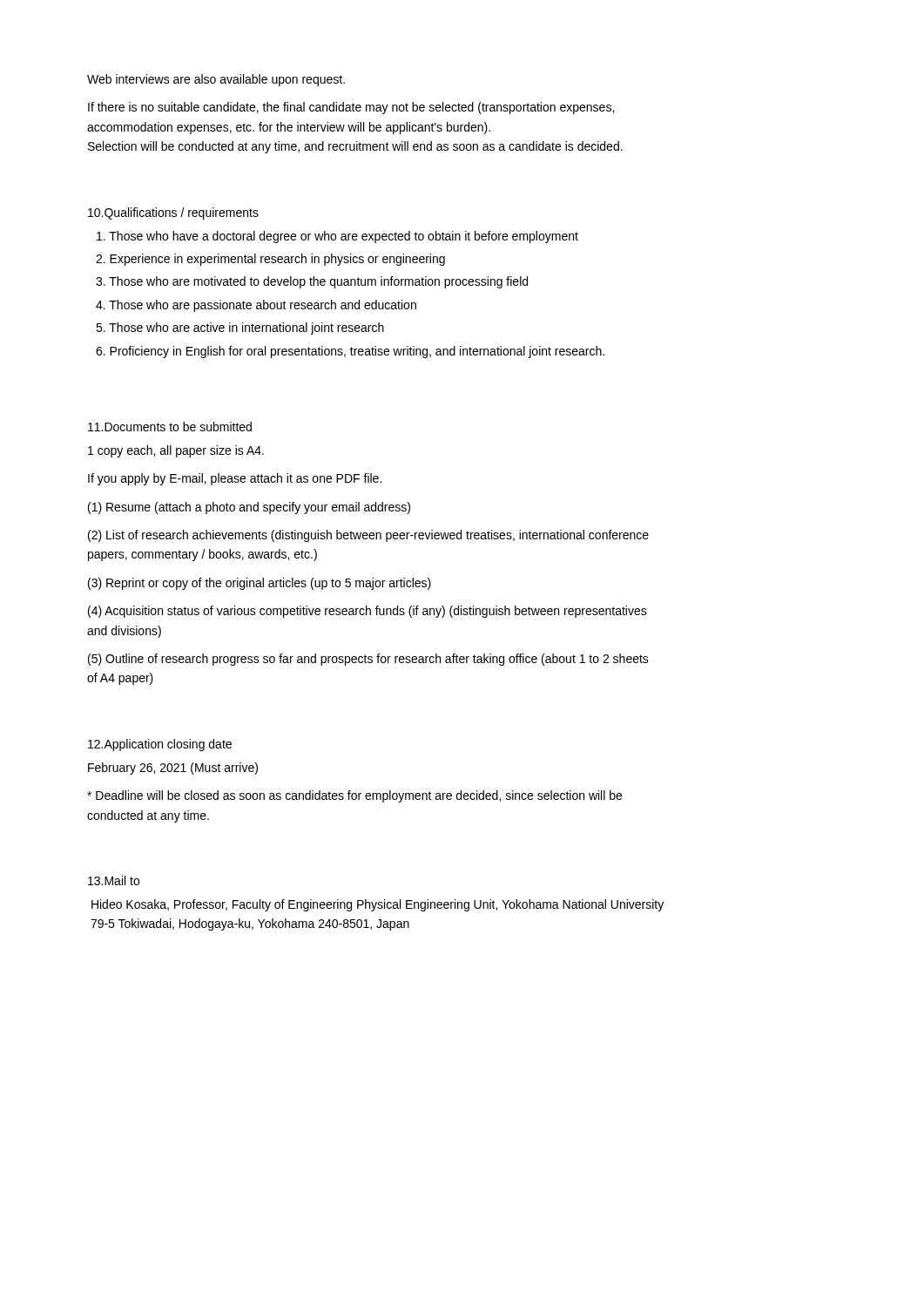This screenshot has height=1307, width=924.
Task: Point to the element starting "(1) Resume (attach a photo and specify"
Action: pos(249,507)
